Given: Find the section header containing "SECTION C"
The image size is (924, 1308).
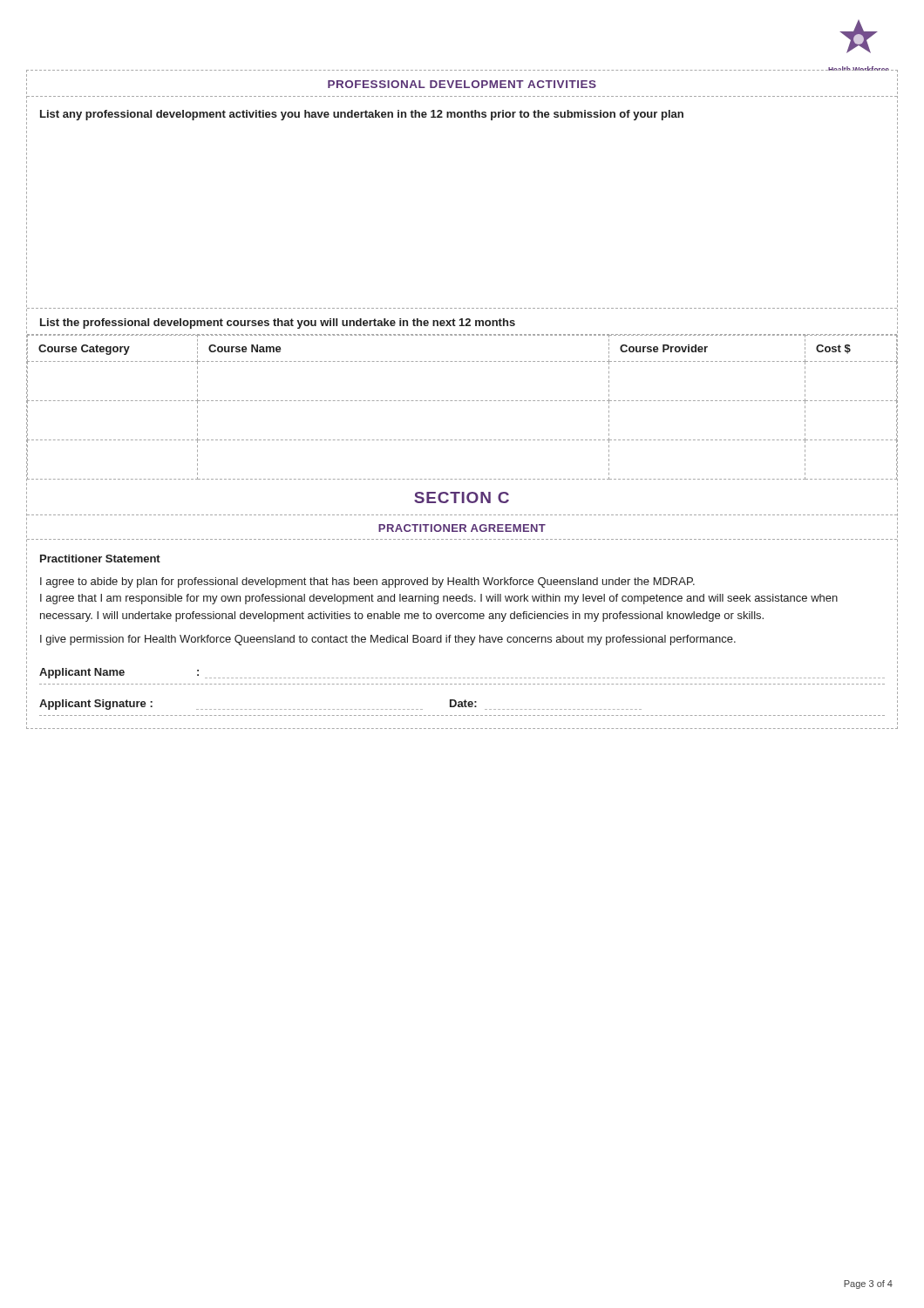Looking at the screenshot, I should pos(462,497).
